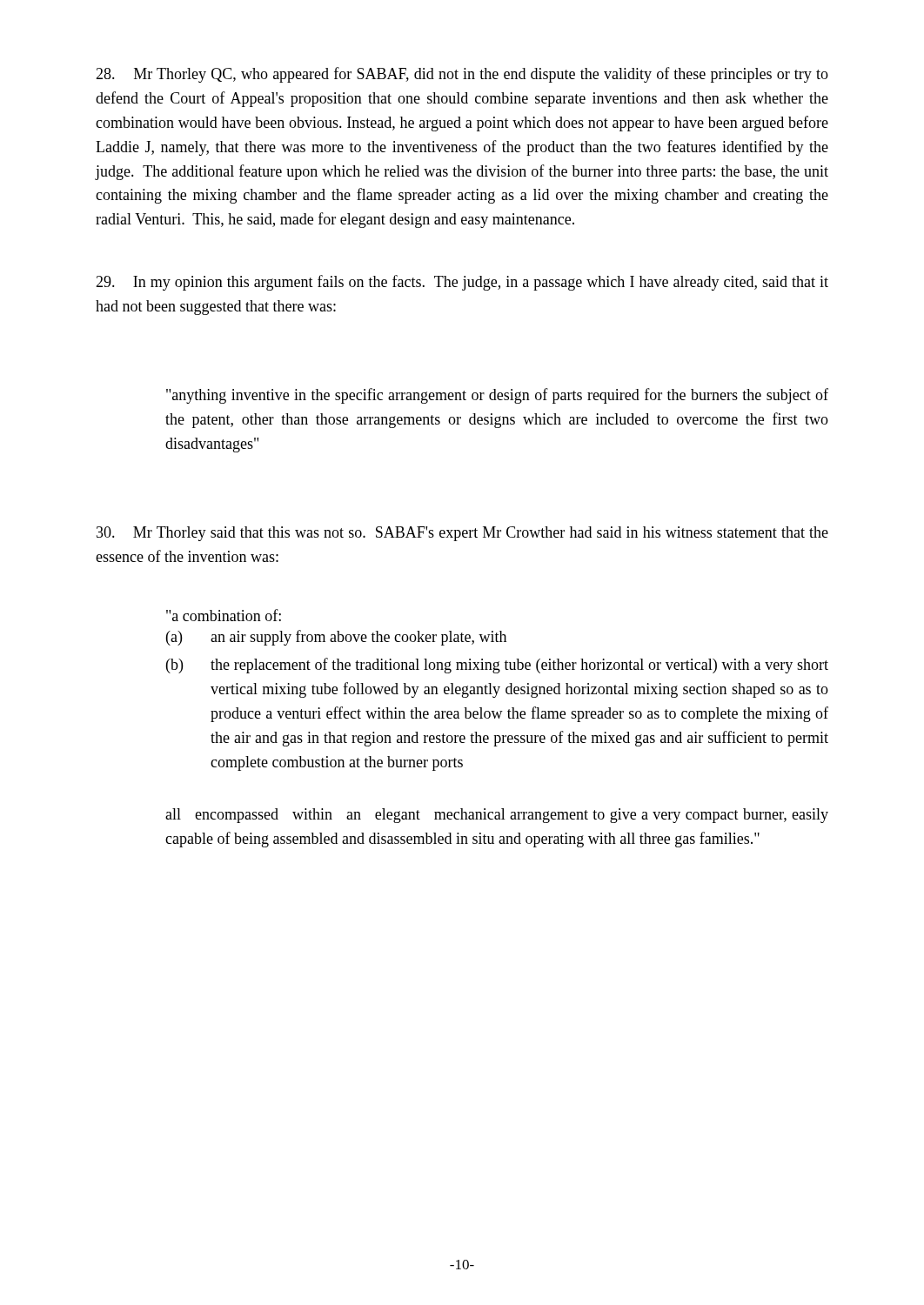The image size is (924, 1305).
Task: Find the list item that says "(a) an air supply from above"
Action: click(x=497, y=638)
